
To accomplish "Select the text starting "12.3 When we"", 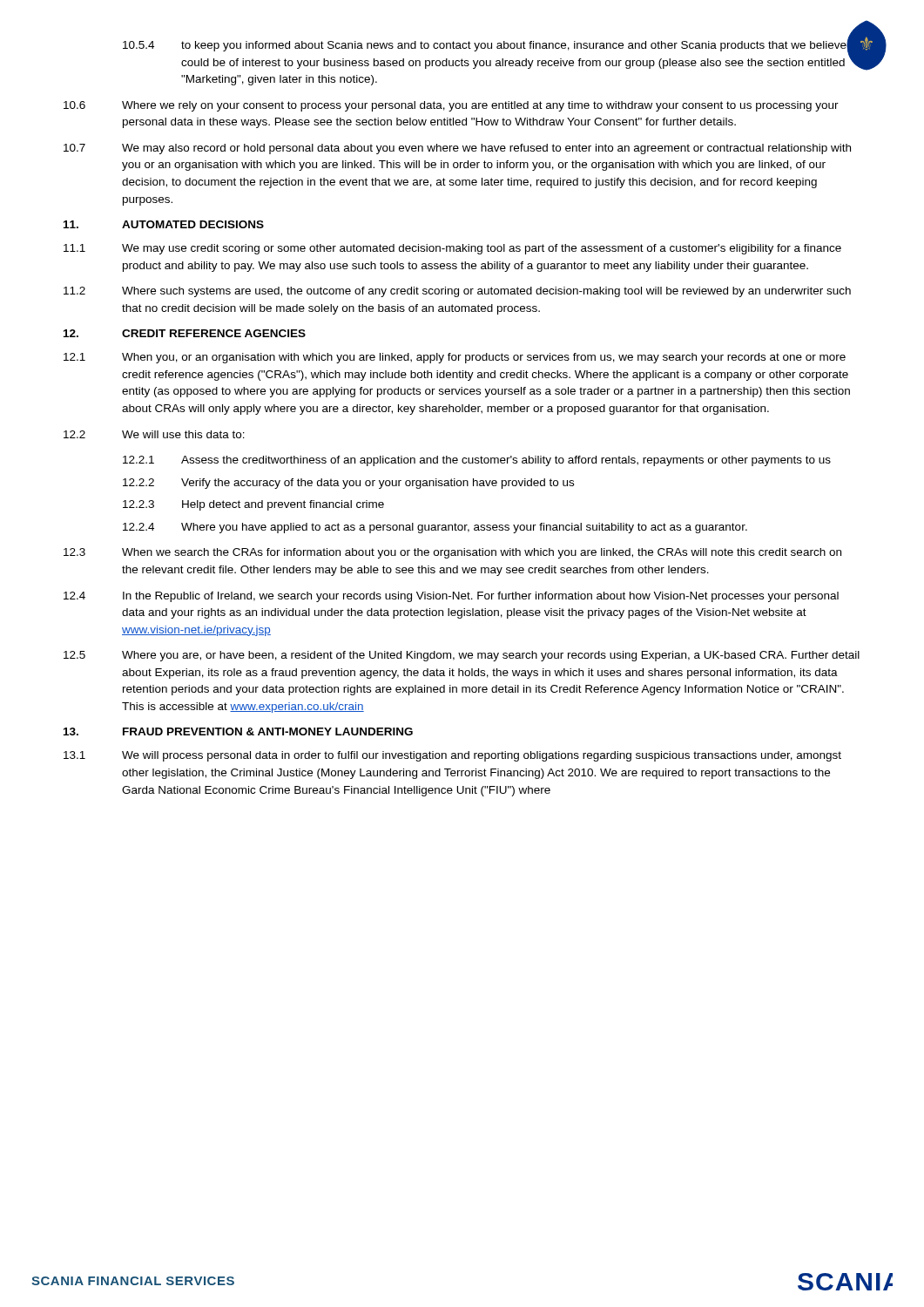I will tap(462, 561).
